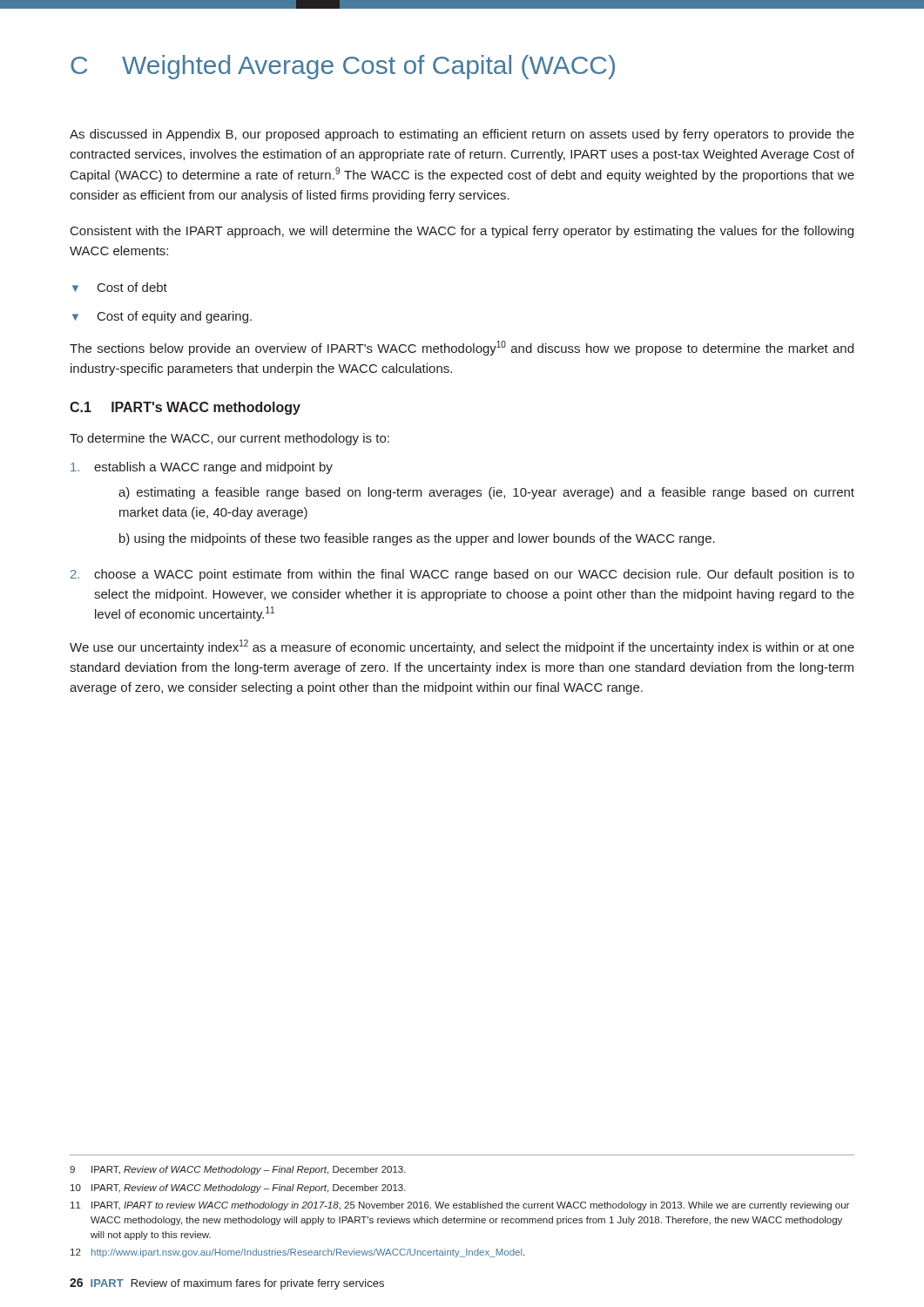Where is the passage that starts "2. choose a WACC"?
This screenshot has height=1307, width=924.
point(462,594)
